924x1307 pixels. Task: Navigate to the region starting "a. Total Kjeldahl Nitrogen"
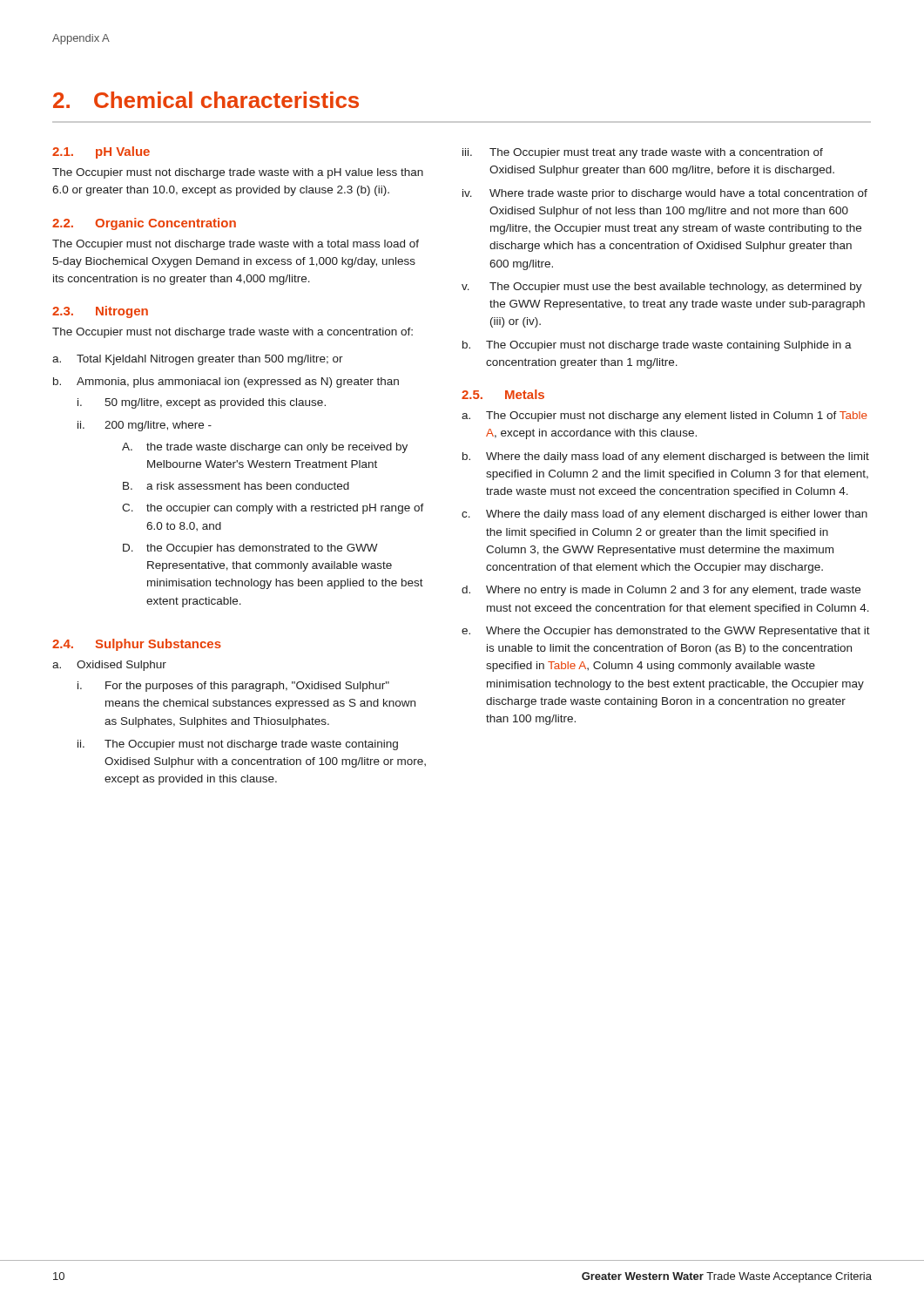(x=197, y=359)
